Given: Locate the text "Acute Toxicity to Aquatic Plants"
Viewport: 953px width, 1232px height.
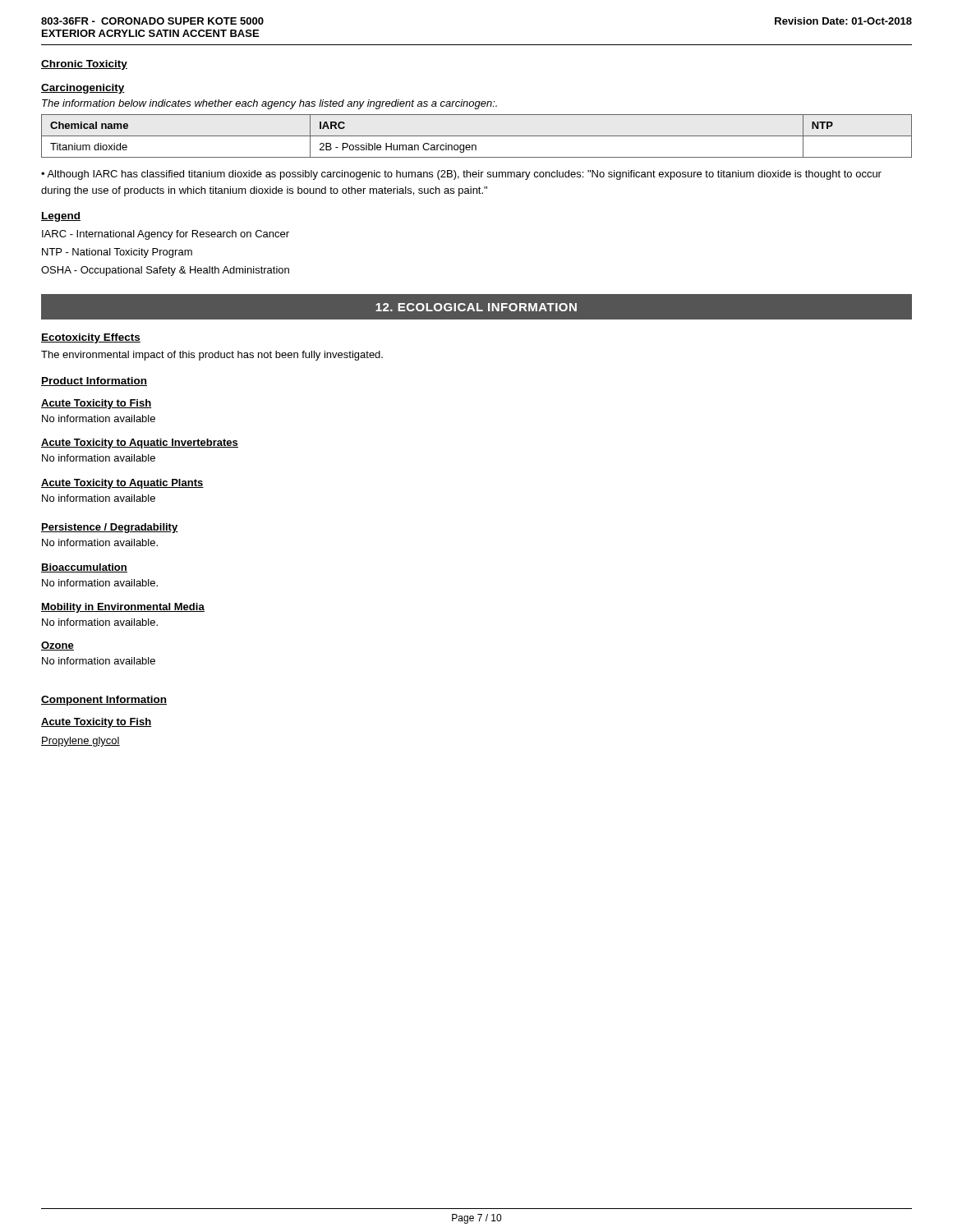Looking at the screenshot, I should pyautogui.click(x=122, y=482).
